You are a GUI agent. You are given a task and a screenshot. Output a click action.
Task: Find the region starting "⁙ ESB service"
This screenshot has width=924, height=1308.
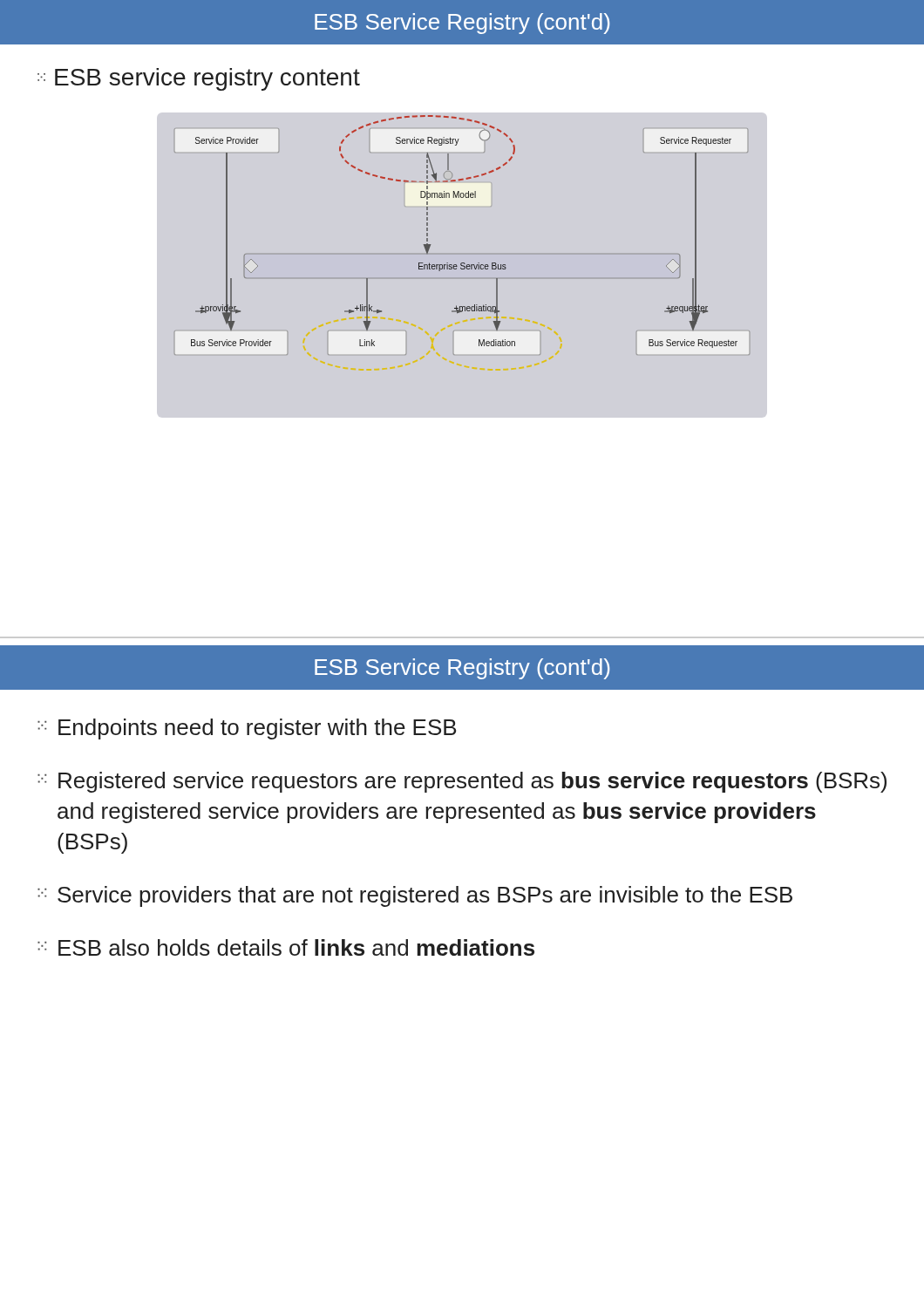click(197, 77)
